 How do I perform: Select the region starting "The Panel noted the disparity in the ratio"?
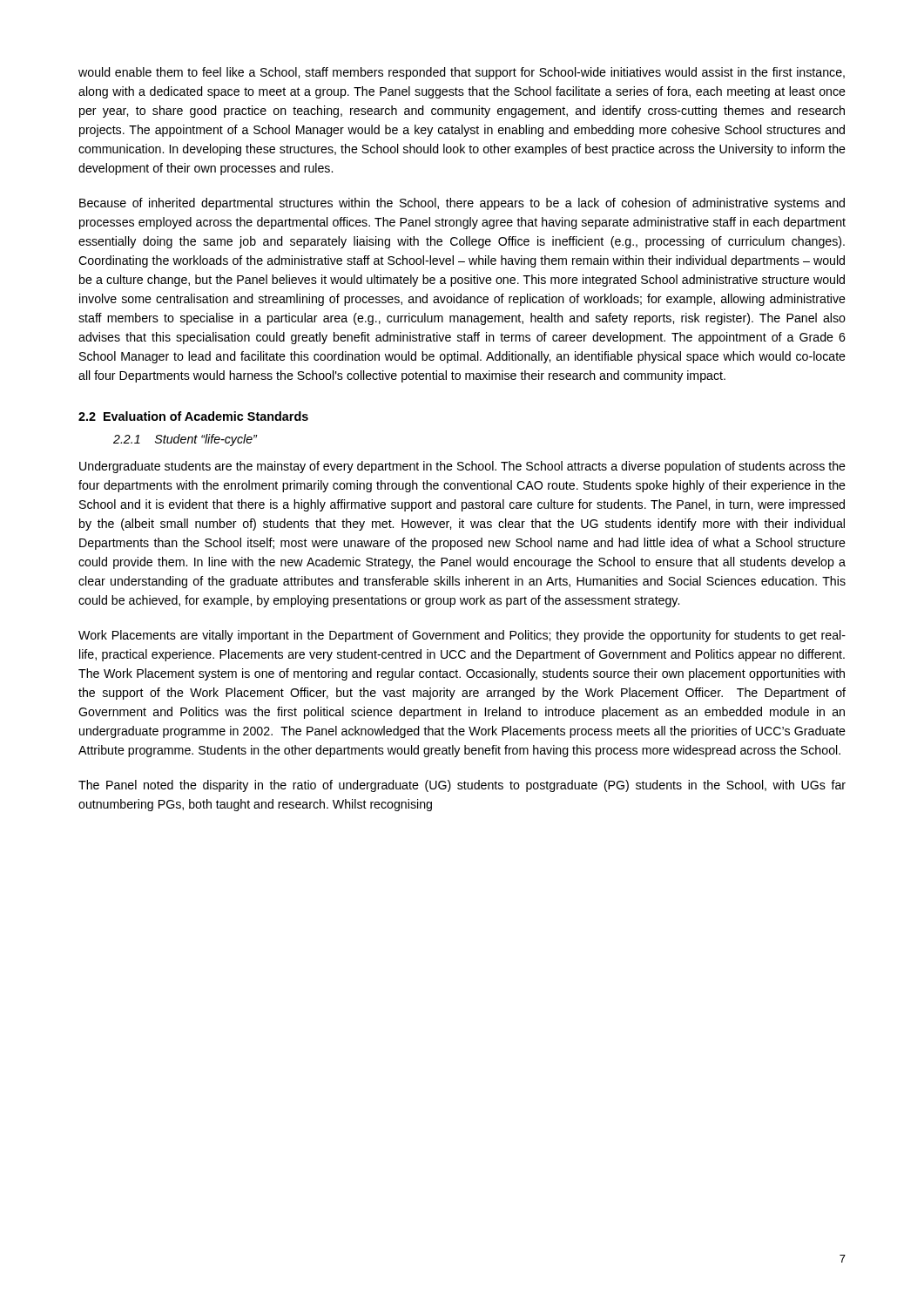point(462,795)
